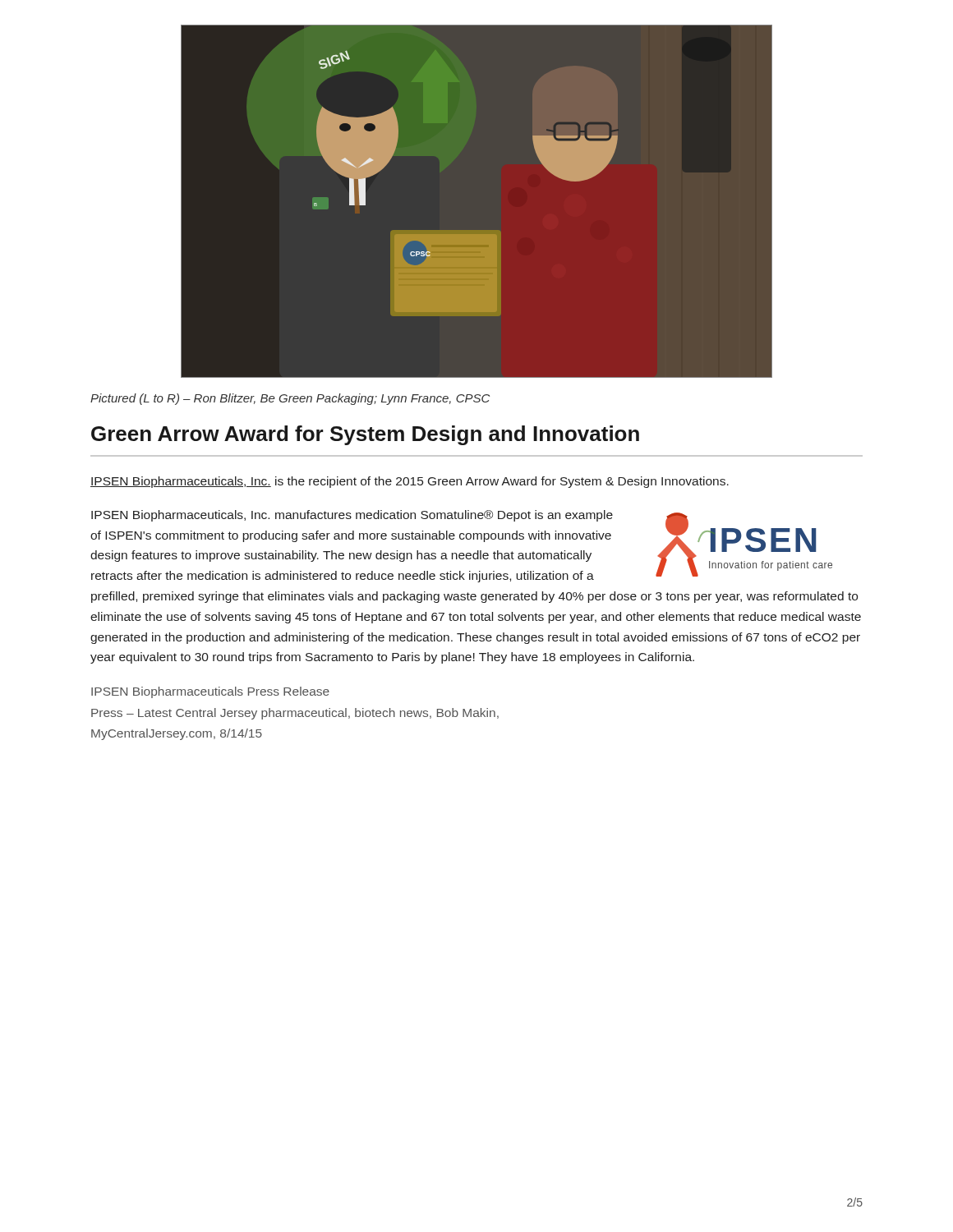The image size is (953, 1232).
Task: Find the text starting "Pictured (L to R) – Ron"
Action: click(290, 398)
